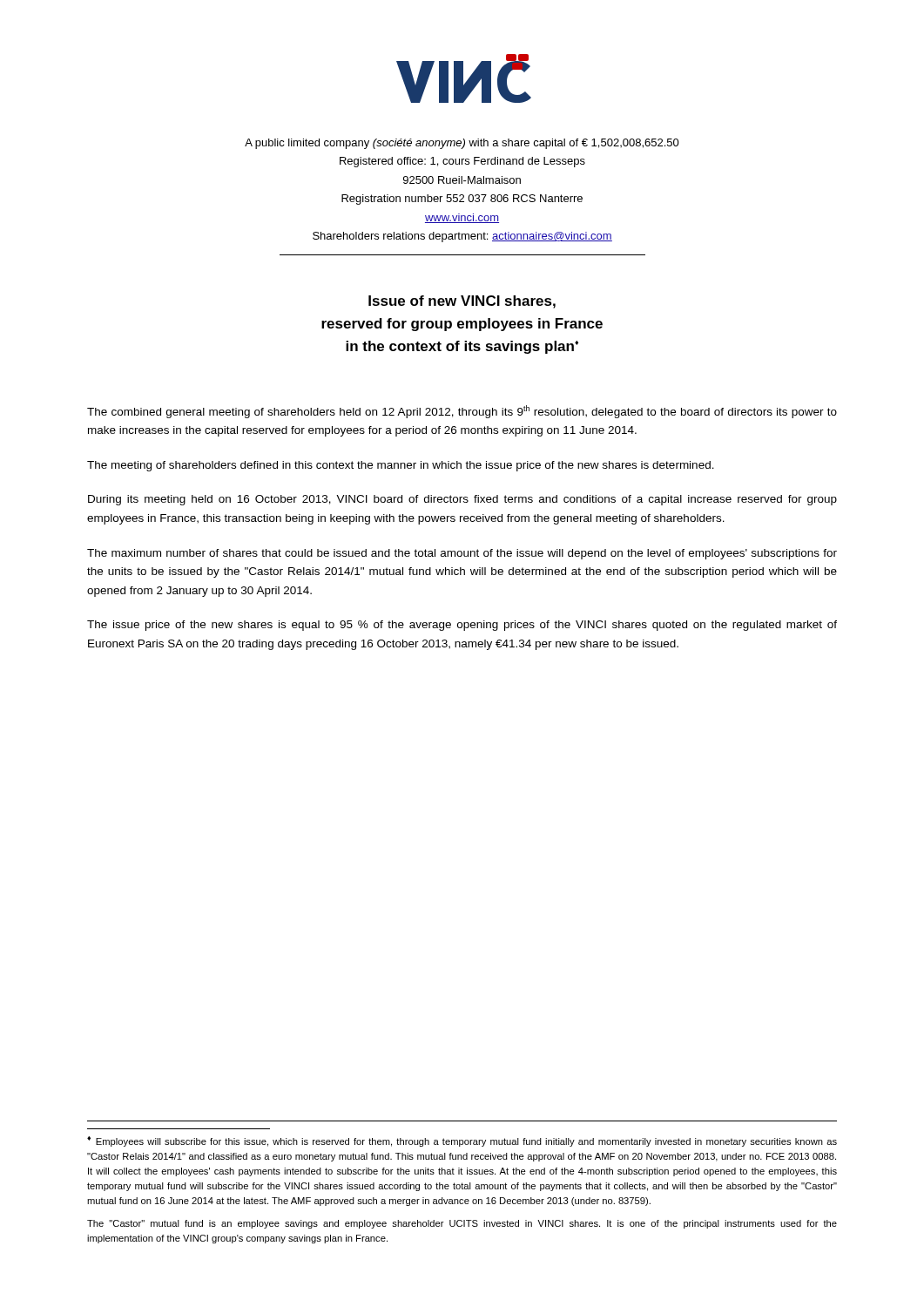
Task: Click on the text starting "Issue of new VINCI shares, reserved for group"
Action: coord(462,324)
